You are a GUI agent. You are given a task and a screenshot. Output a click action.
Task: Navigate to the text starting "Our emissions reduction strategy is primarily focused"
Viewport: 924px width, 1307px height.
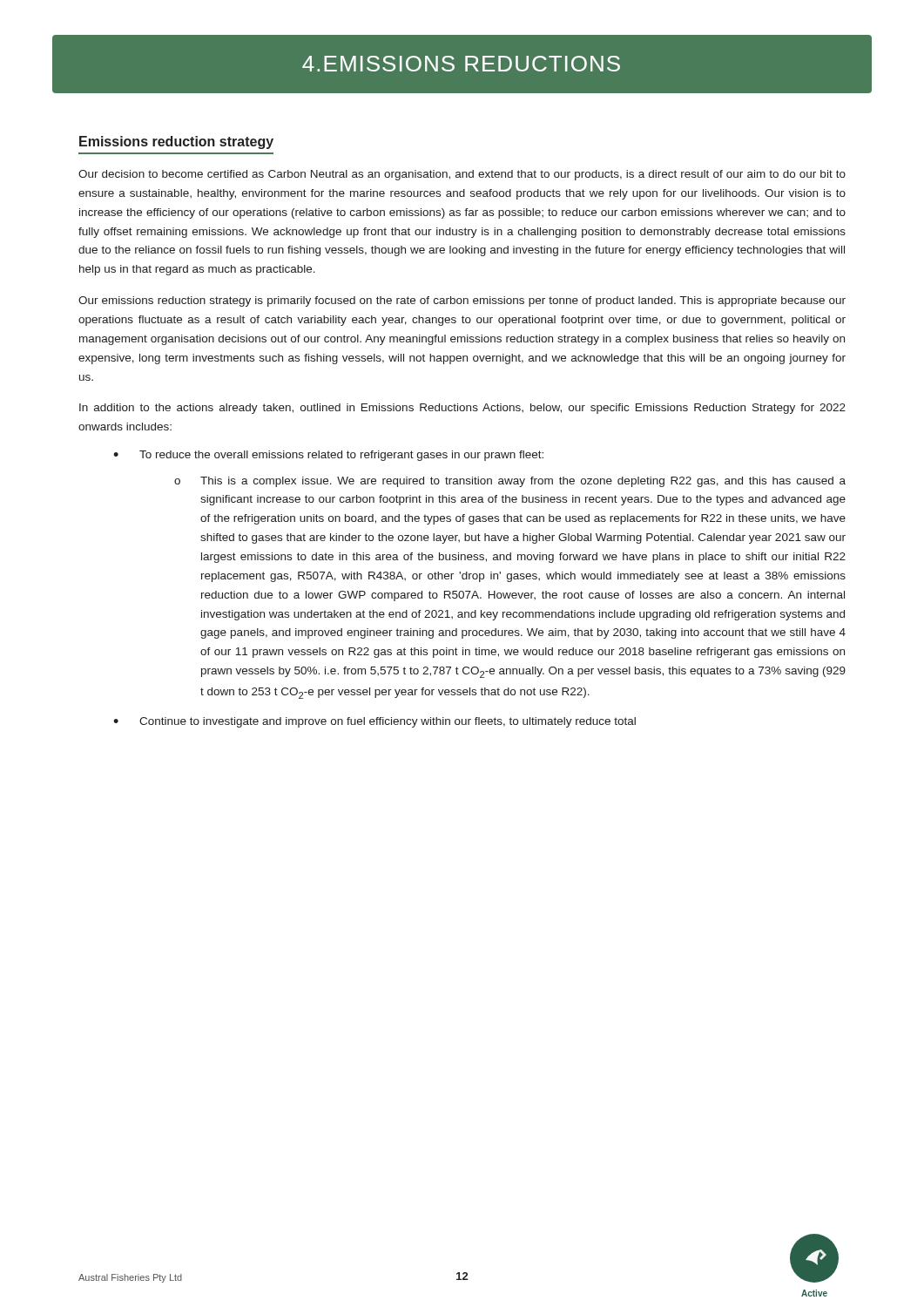point(462,338)
